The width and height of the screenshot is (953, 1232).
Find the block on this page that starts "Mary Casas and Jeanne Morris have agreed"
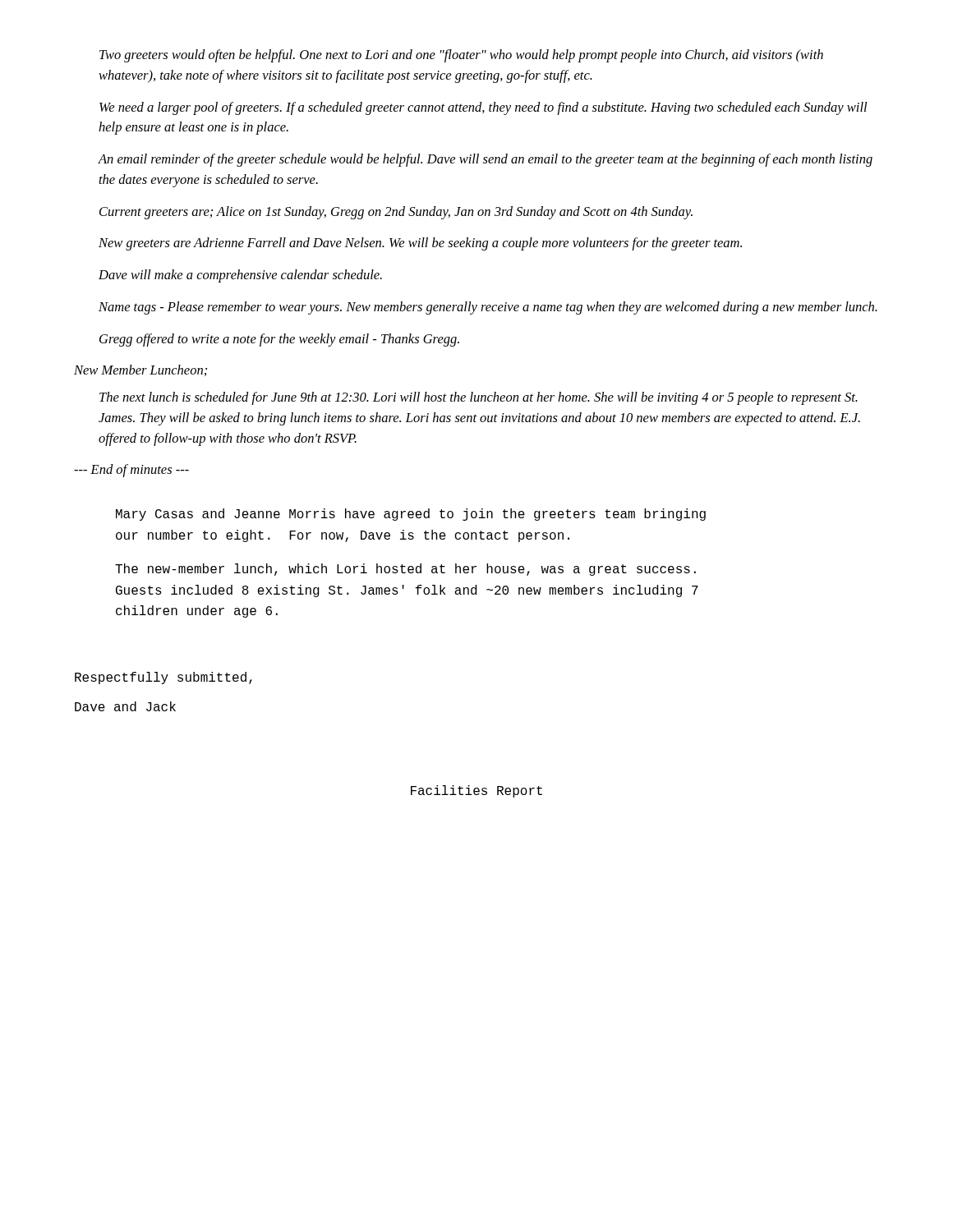coord(411,526)
